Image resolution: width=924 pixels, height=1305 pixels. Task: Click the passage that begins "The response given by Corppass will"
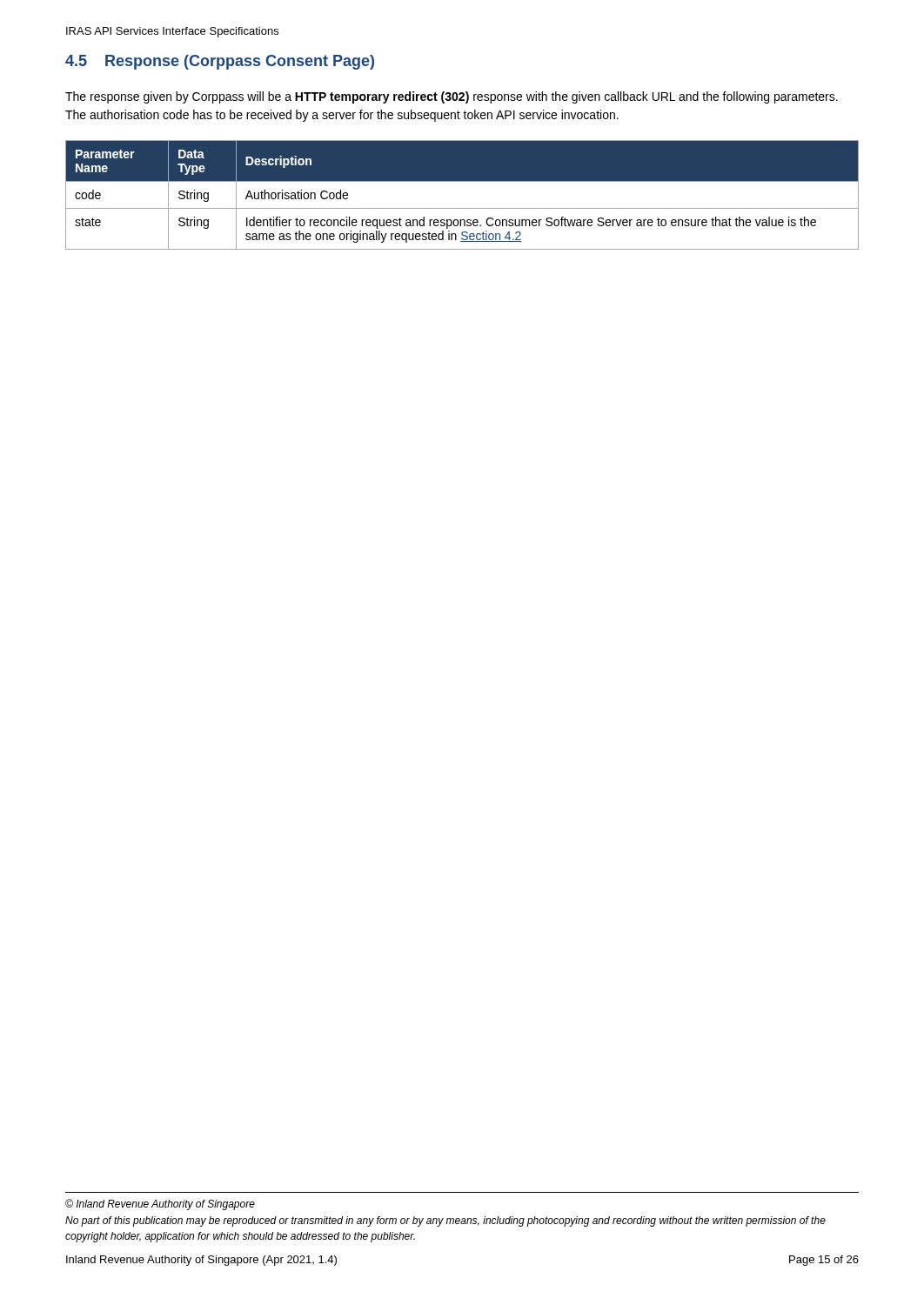[x=452, y=106]
